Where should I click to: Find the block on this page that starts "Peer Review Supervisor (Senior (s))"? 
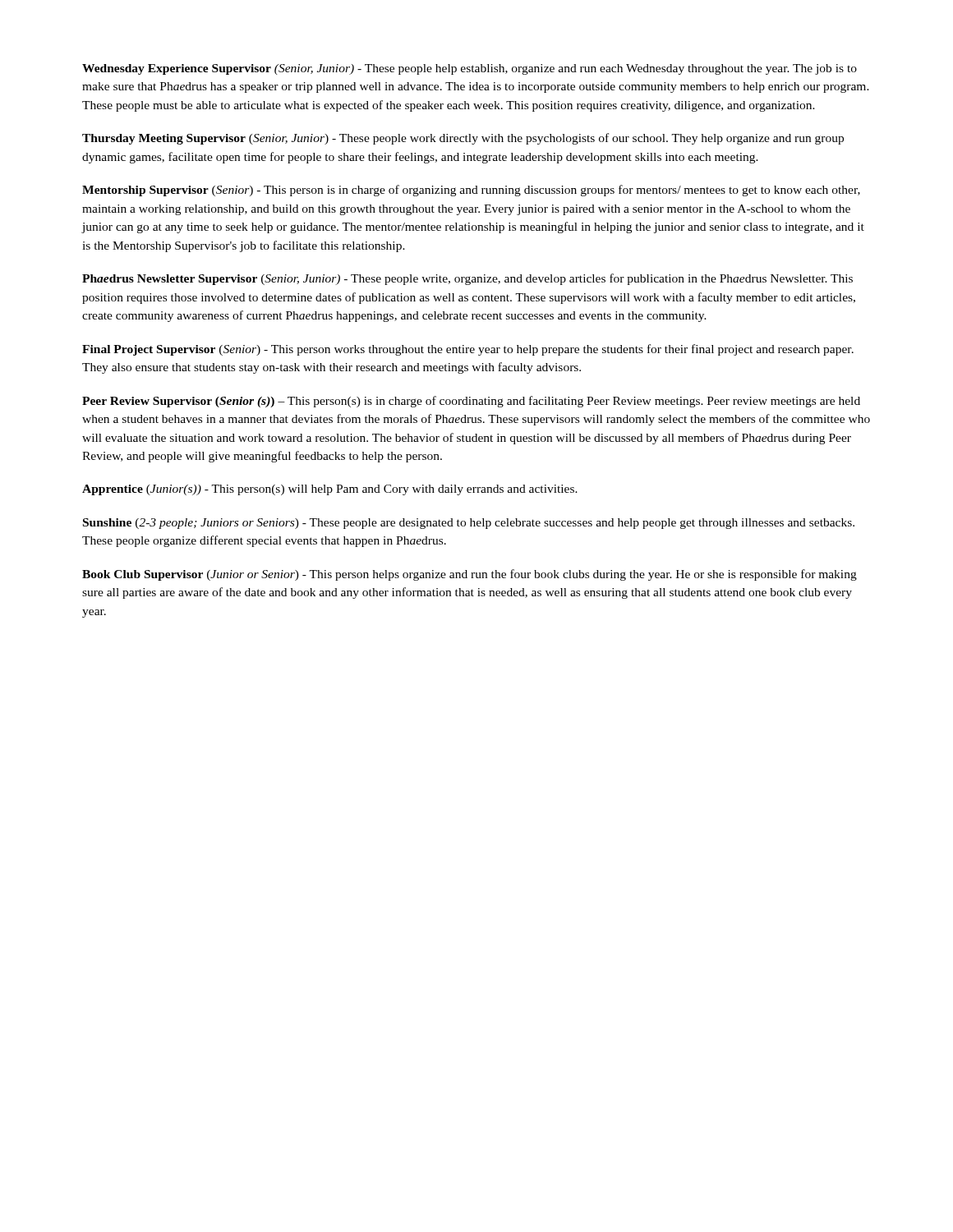(x=476, y=428)
